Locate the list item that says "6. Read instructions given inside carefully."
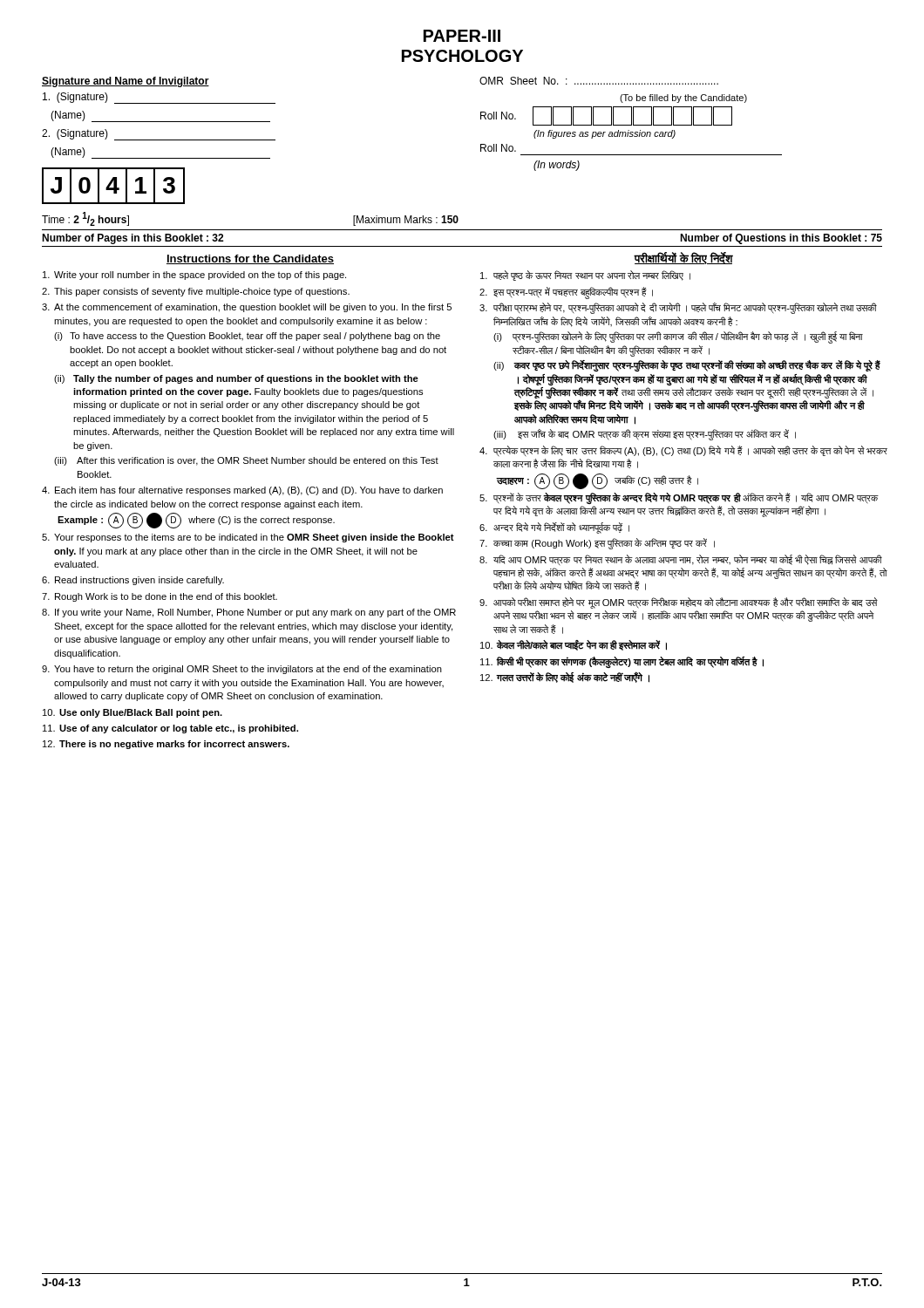Image resolution: width=924 pixels, height=1308 pixels. pyautogui.click(x=133, y=581)
